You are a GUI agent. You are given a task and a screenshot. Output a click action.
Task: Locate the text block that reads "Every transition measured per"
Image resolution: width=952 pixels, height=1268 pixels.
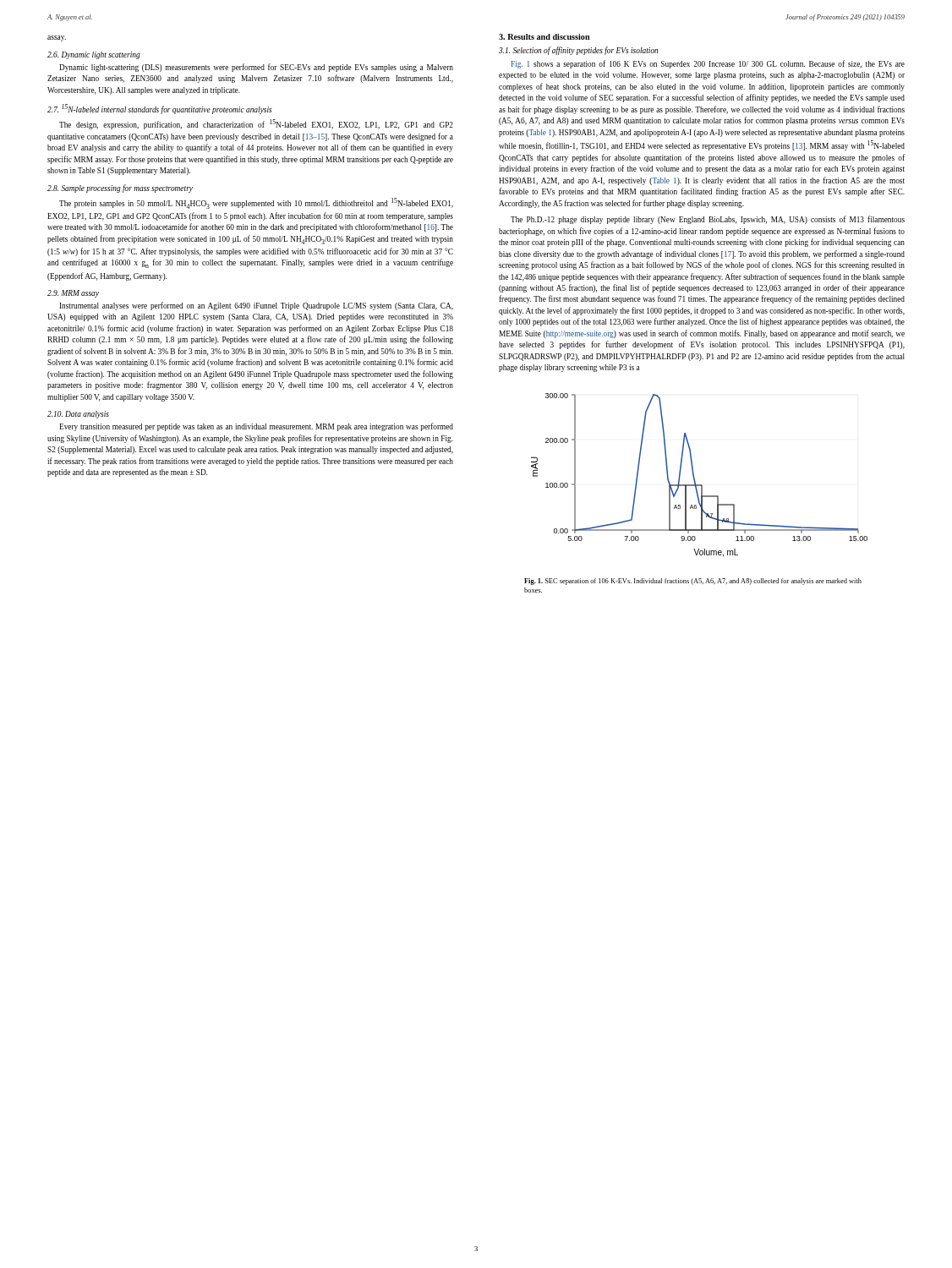(250, 450)
